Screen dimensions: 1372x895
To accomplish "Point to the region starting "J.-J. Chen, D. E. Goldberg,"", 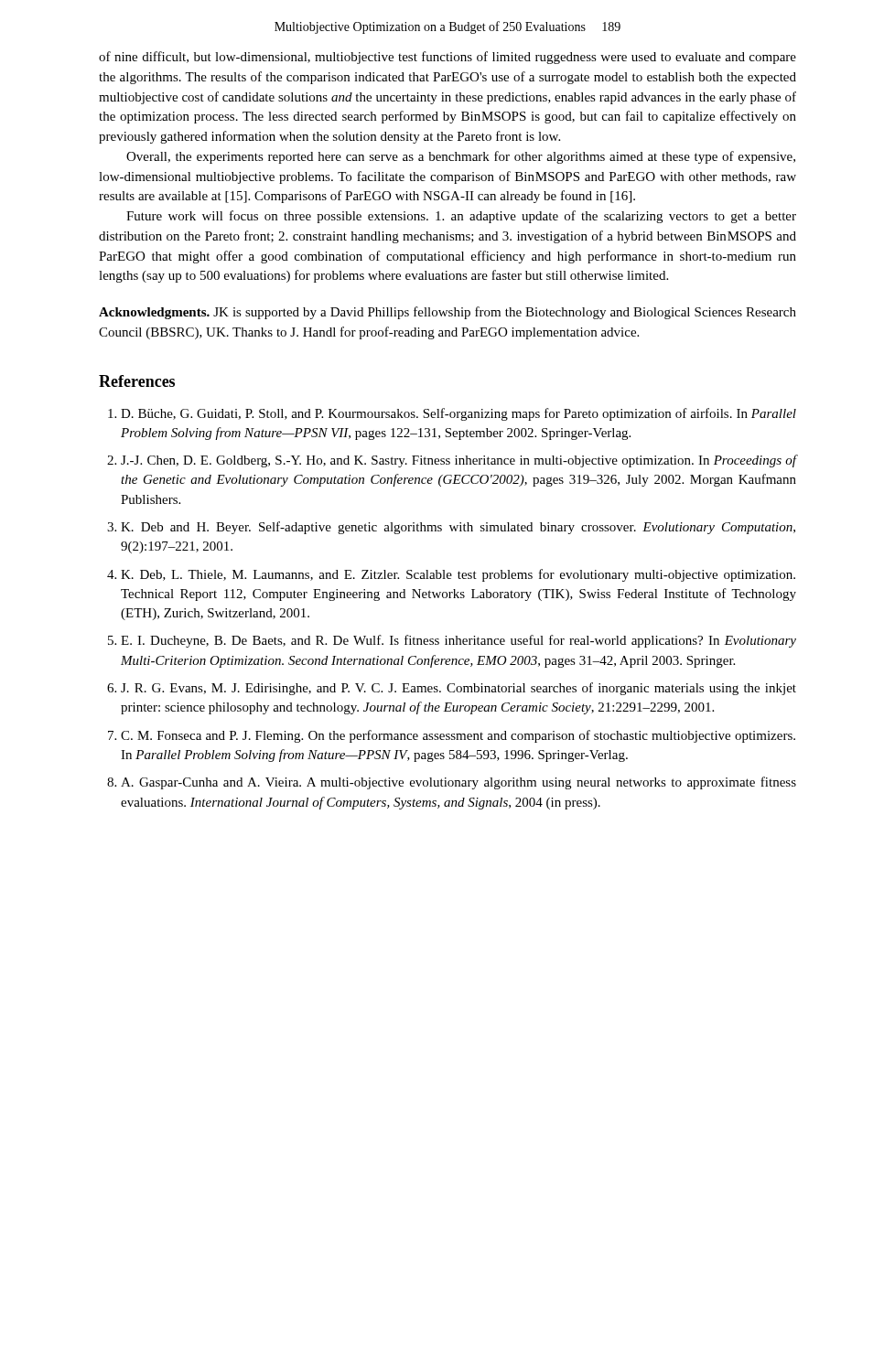I will (448, 480).
